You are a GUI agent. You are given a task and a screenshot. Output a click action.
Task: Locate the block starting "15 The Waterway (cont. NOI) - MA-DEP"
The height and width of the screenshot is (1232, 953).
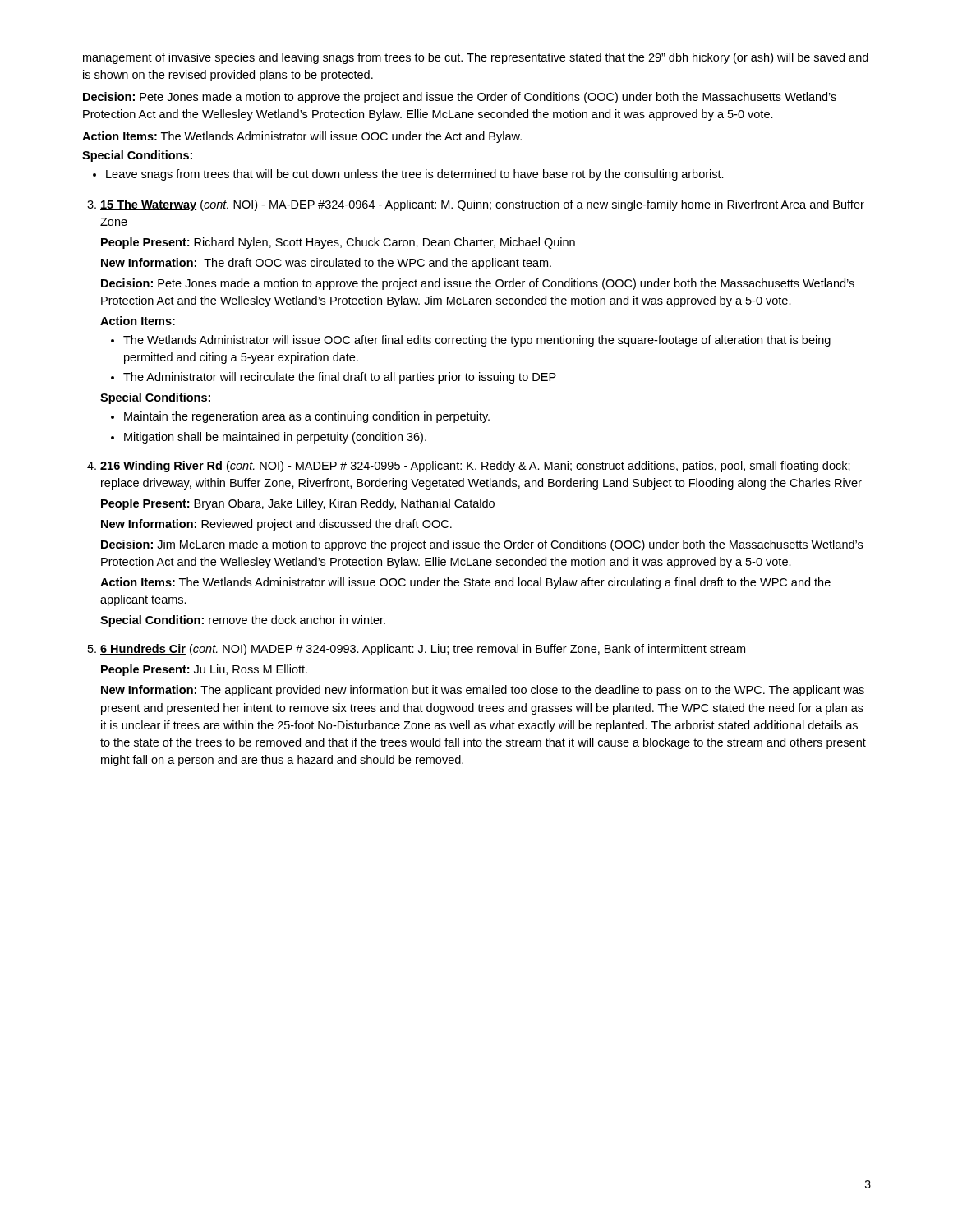pos(482,205)
